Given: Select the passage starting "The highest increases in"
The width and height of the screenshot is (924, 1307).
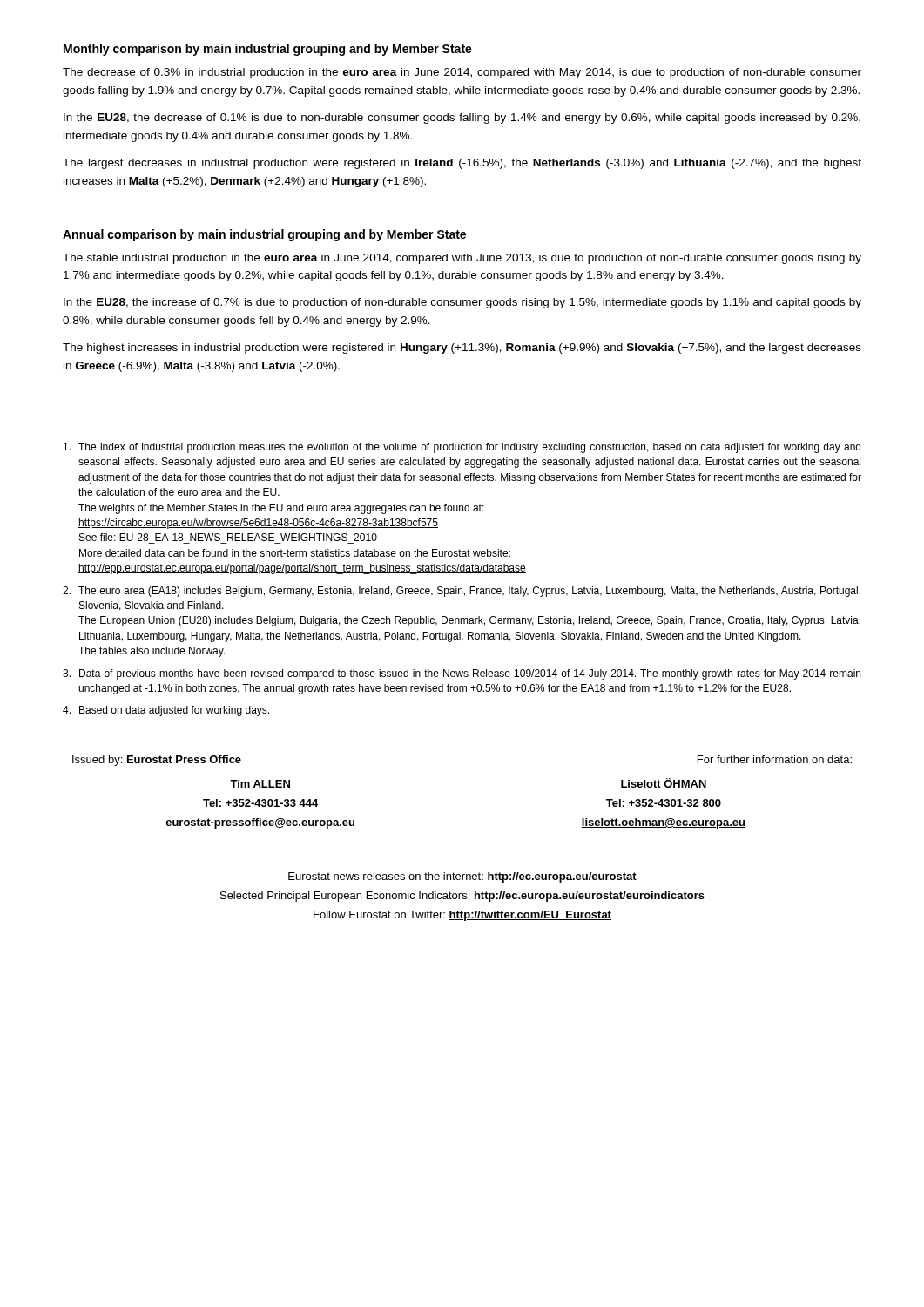Looking at the screenshot, I should [x=462, y=357].
